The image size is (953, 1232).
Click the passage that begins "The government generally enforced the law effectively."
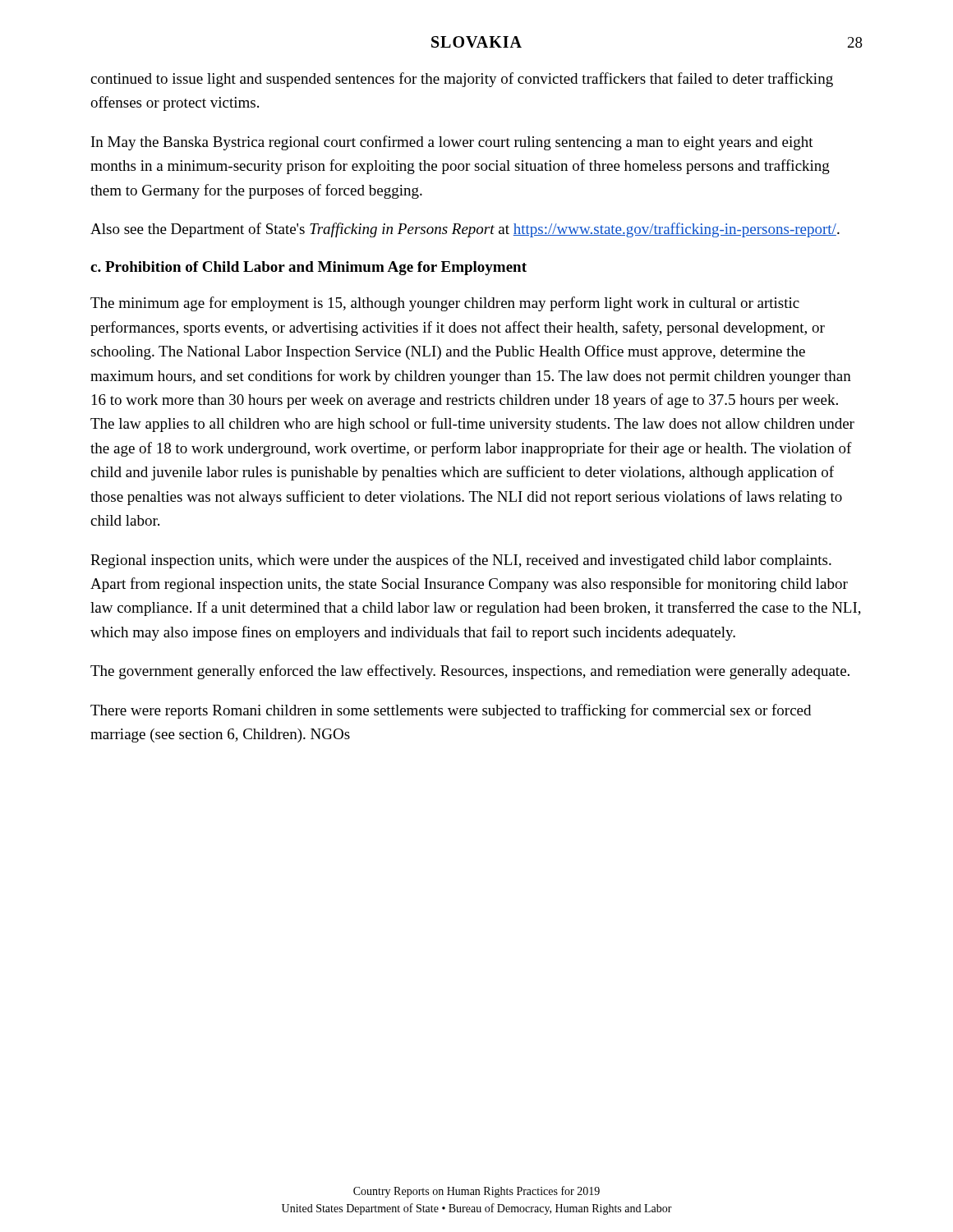coord(470,671)
